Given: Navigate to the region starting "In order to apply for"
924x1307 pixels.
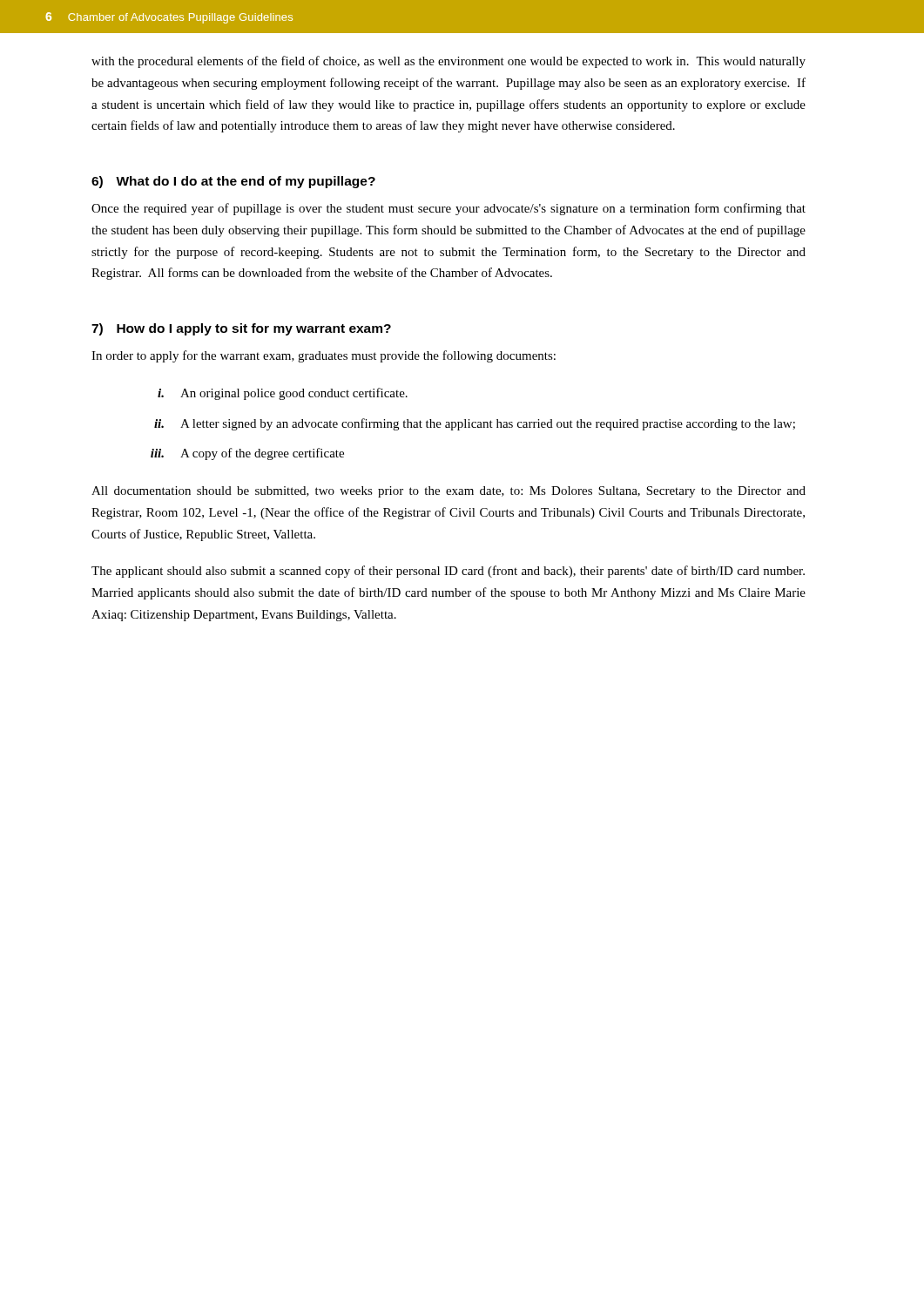Looking at the screenshot, I should (x=324, y=356).
